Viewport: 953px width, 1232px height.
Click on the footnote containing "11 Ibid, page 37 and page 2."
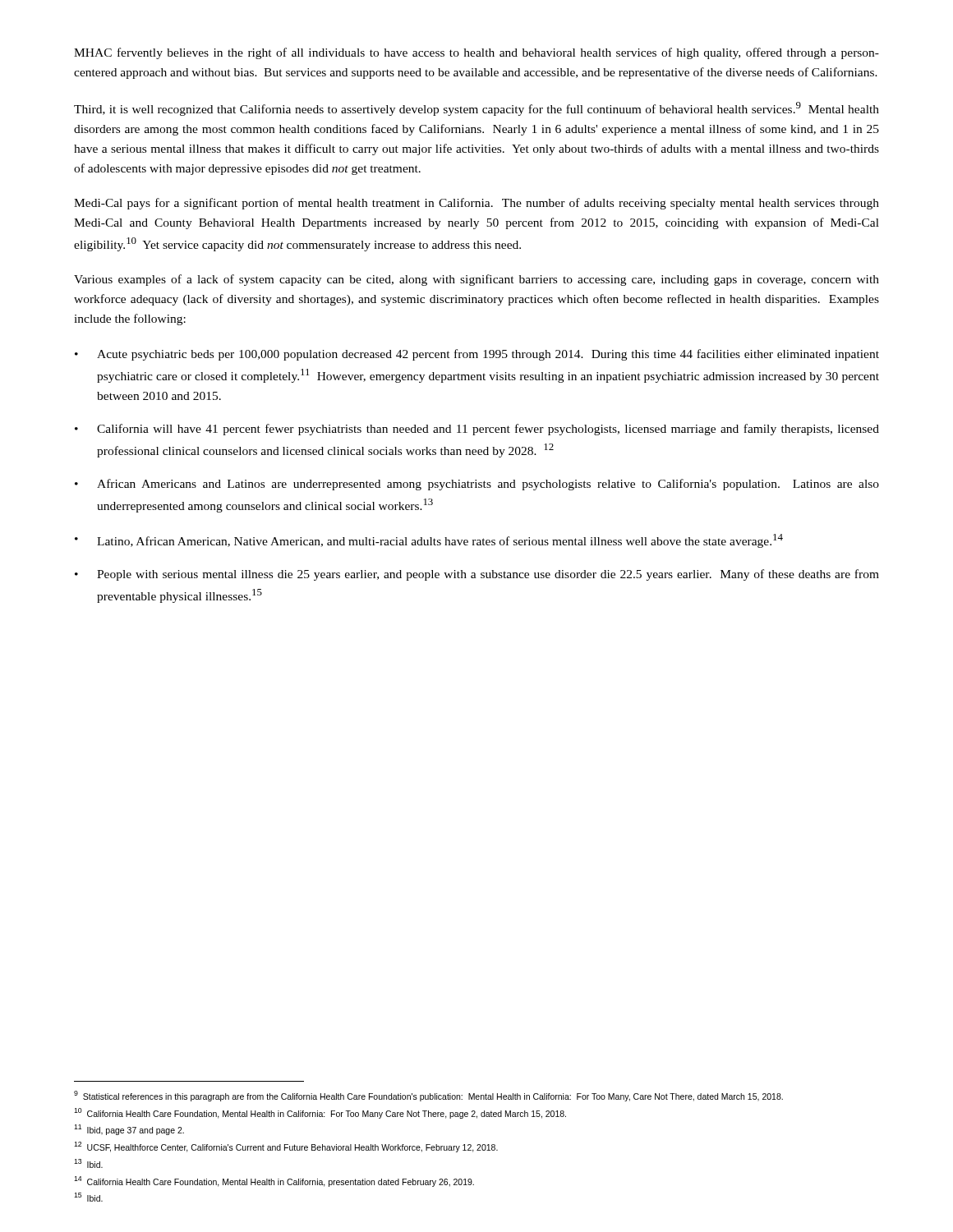coord(129,1129)
